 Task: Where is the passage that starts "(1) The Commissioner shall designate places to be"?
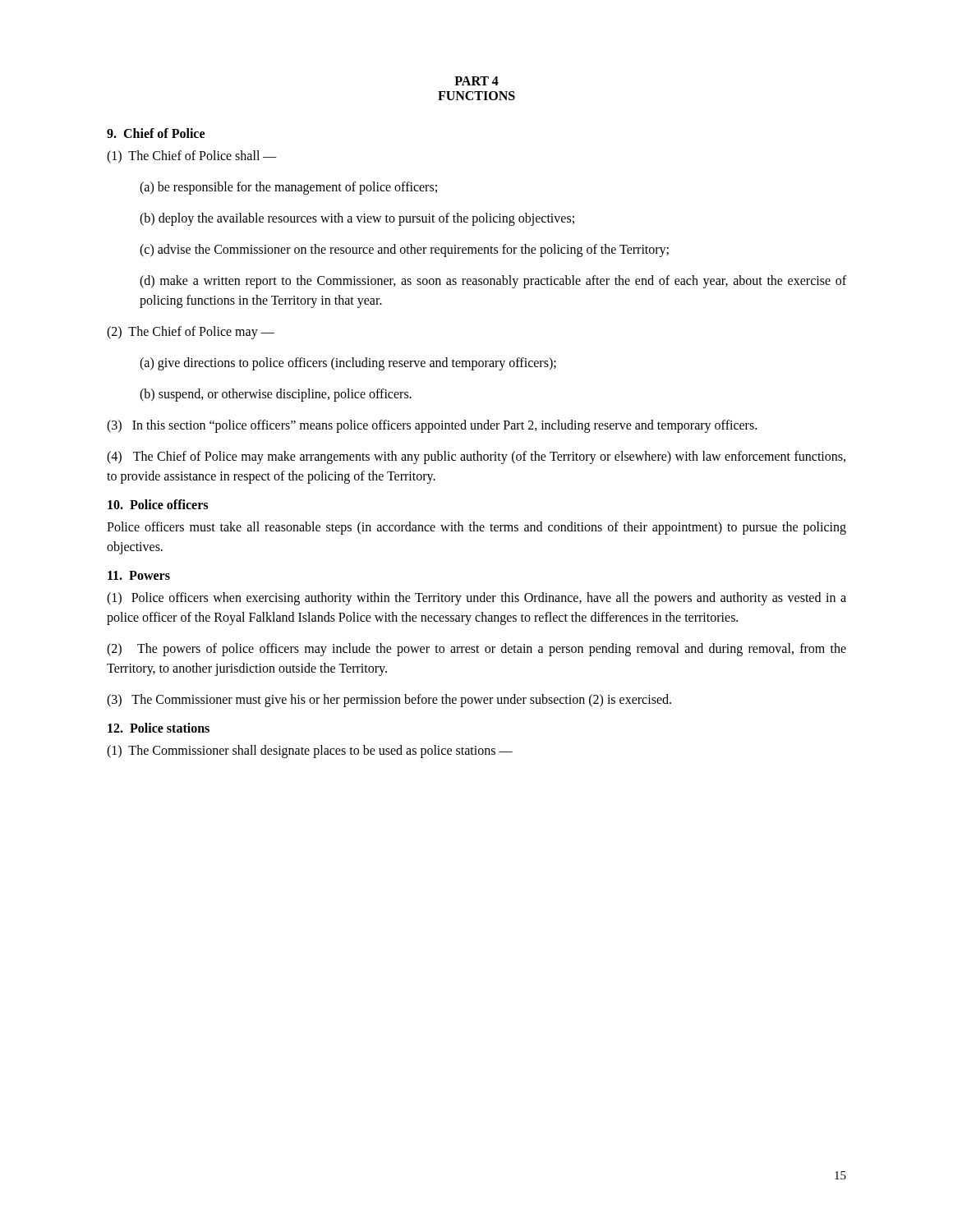pyautogui.click(x=309, y=750)
